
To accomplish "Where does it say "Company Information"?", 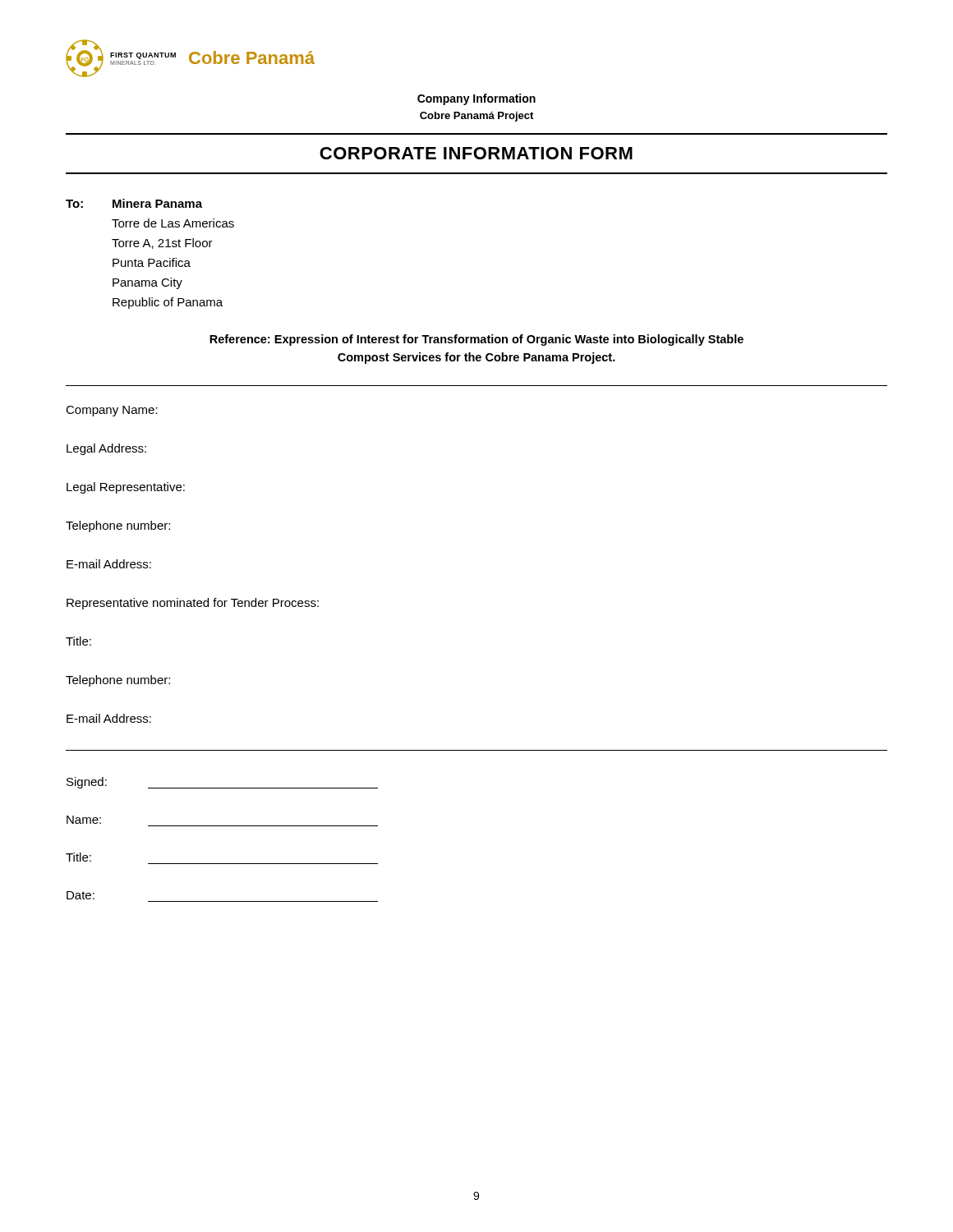I will [x=476, y=99].
